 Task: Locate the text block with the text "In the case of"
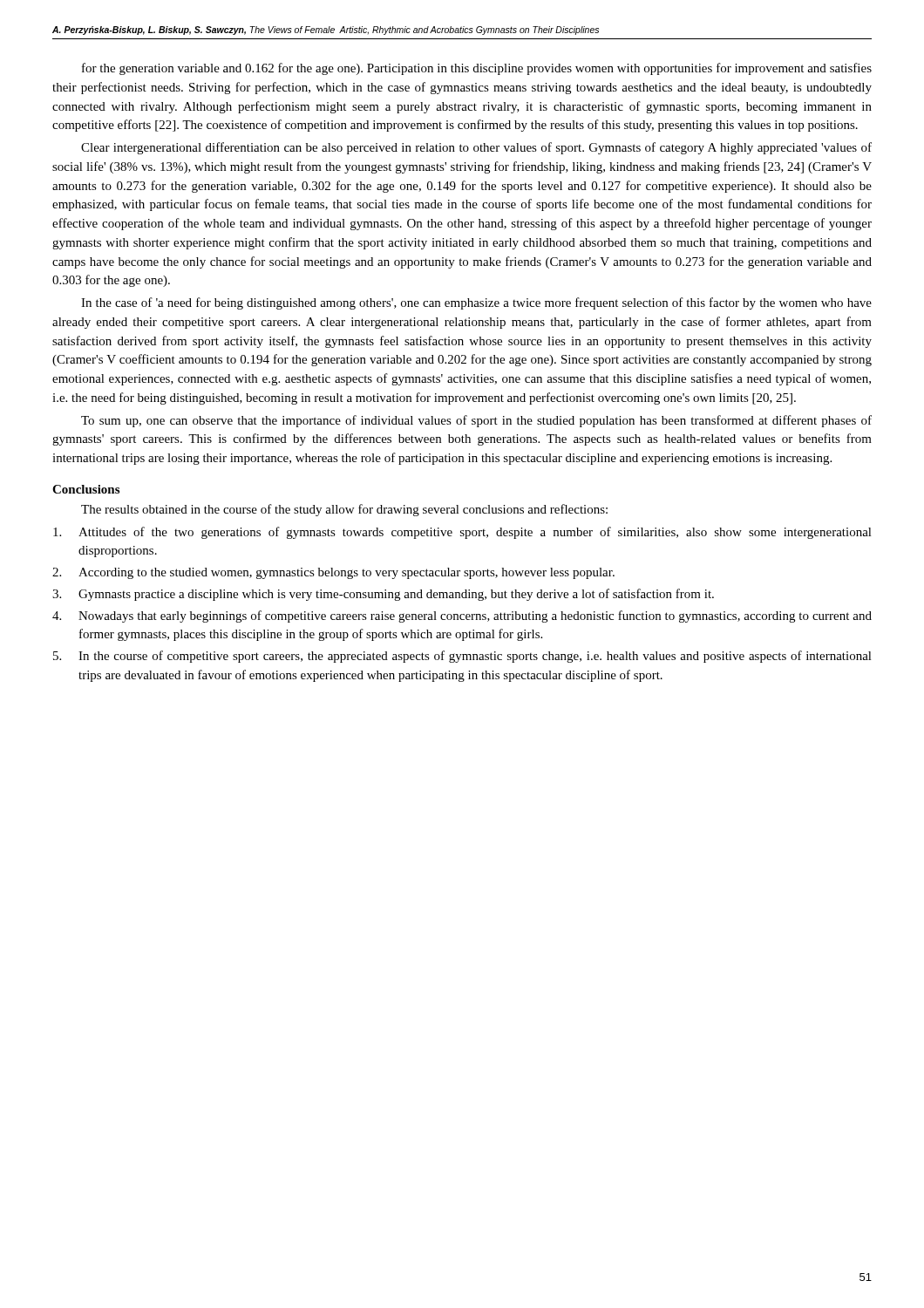tap(462, 351)
